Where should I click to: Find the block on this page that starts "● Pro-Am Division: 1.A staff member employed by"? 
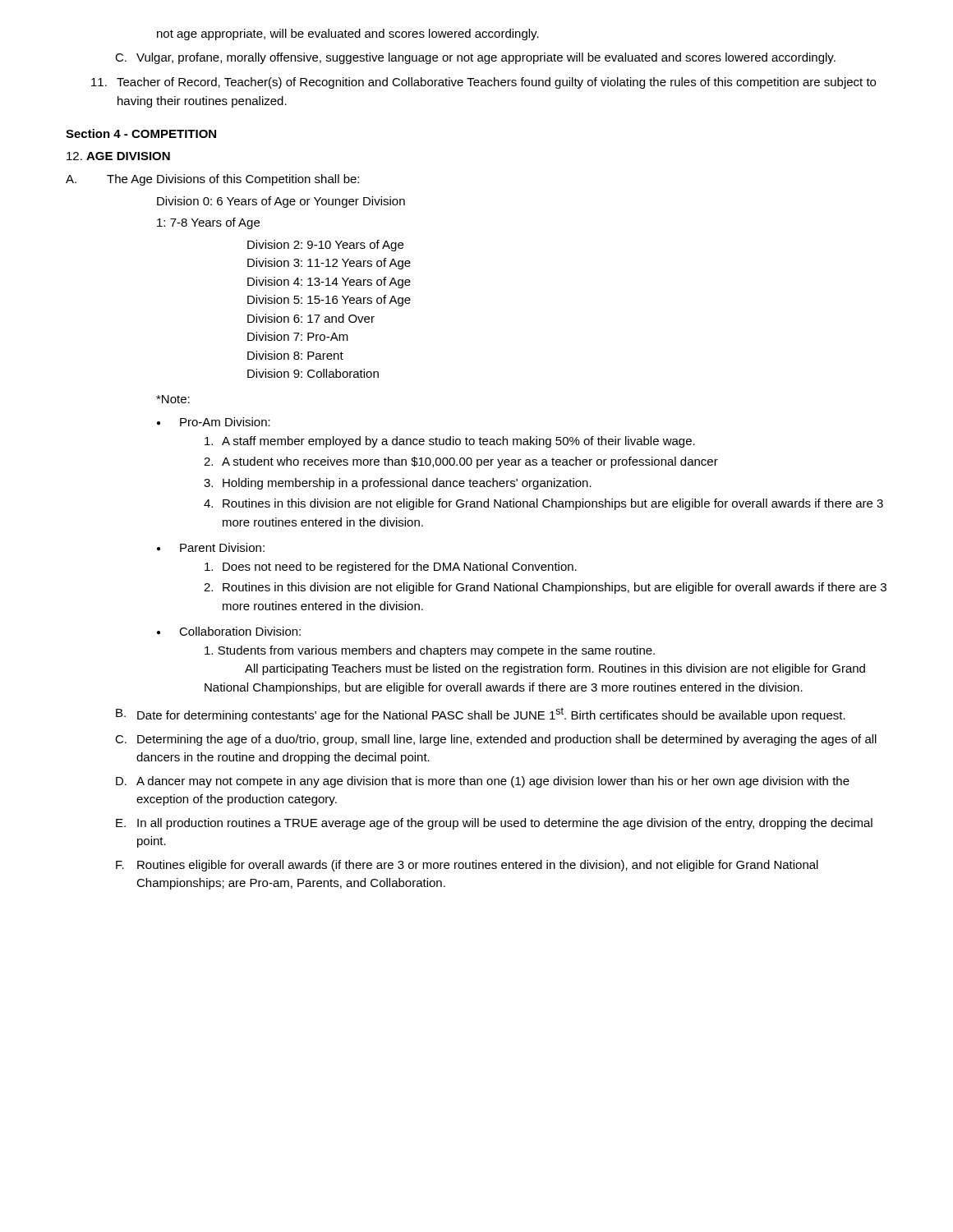tap(530, 473)
